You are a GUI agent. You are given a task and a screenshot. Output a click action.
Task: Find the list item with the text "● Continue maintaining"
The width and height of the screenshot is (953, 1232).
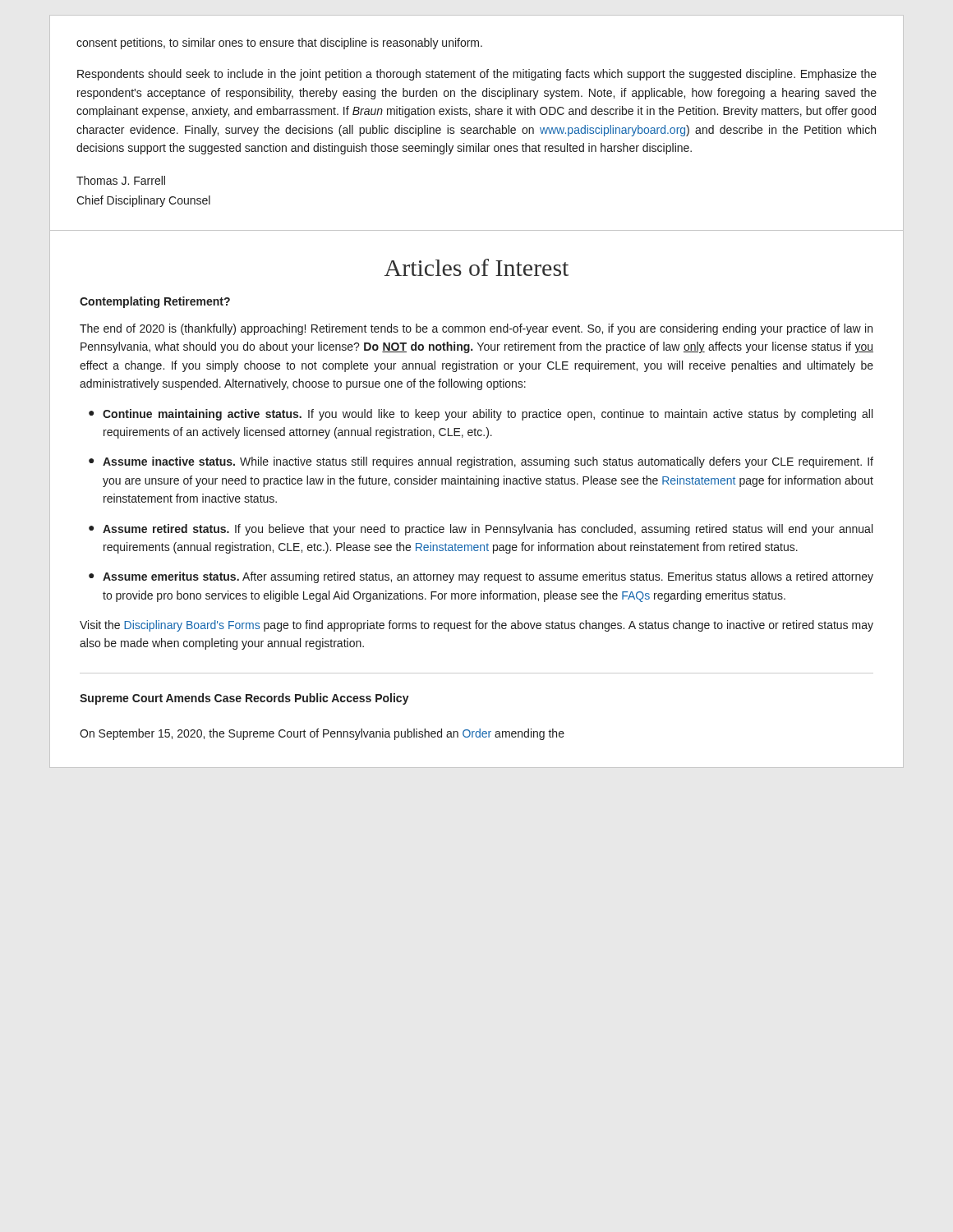point(481,423)
